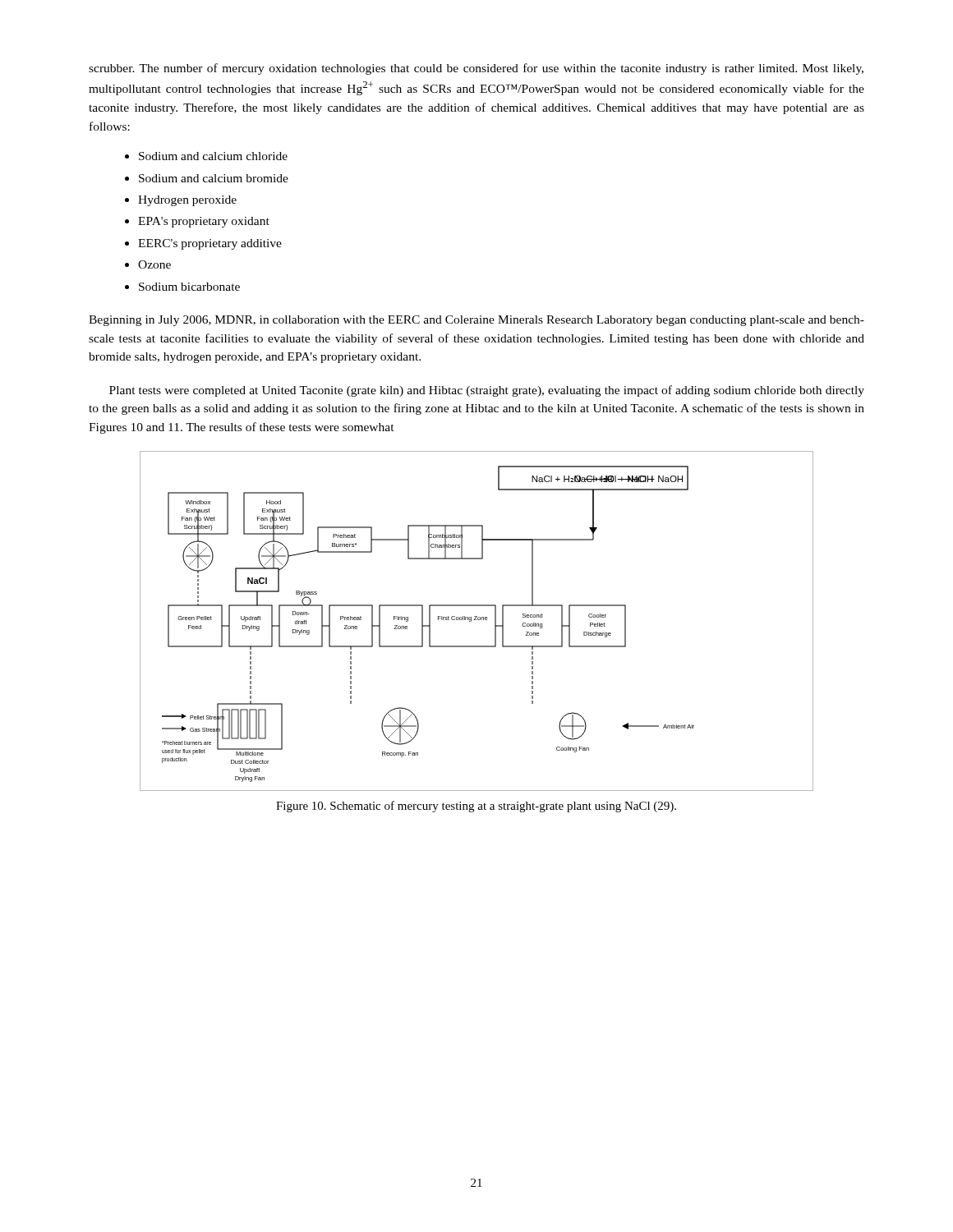Where does it say "EERC's proprietary additive"?
953x1232 pixels.
210,243
